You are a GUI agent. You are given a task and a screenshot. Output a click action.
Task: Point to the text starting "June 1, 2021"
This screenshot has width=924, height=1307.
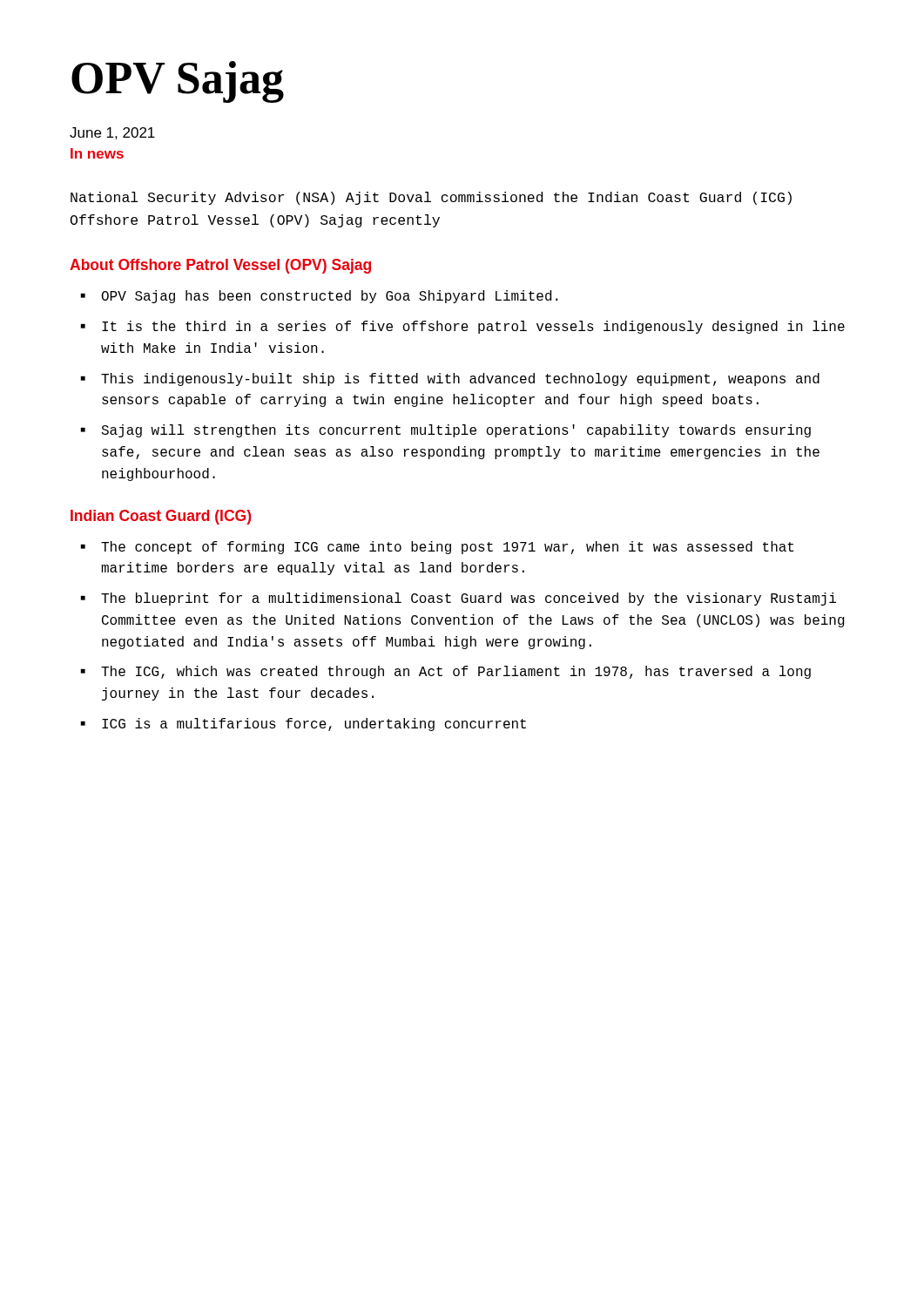tap(112, 133)
